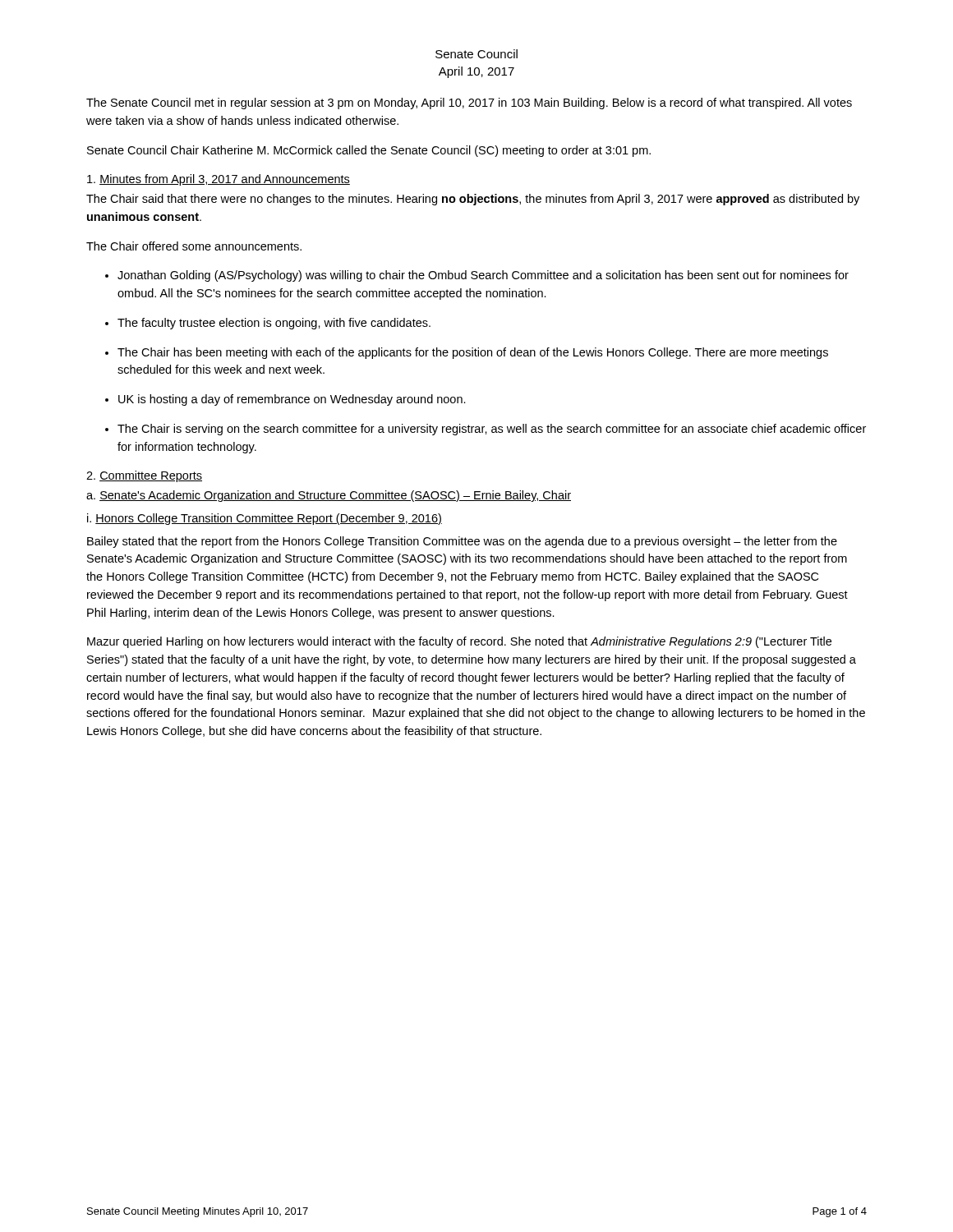Image resolution: width=953 pixels, height=1232 pixels.
Task: Find "2. Committee Reports" on this page
Action: pyautogui.click(x=144, y=476)
